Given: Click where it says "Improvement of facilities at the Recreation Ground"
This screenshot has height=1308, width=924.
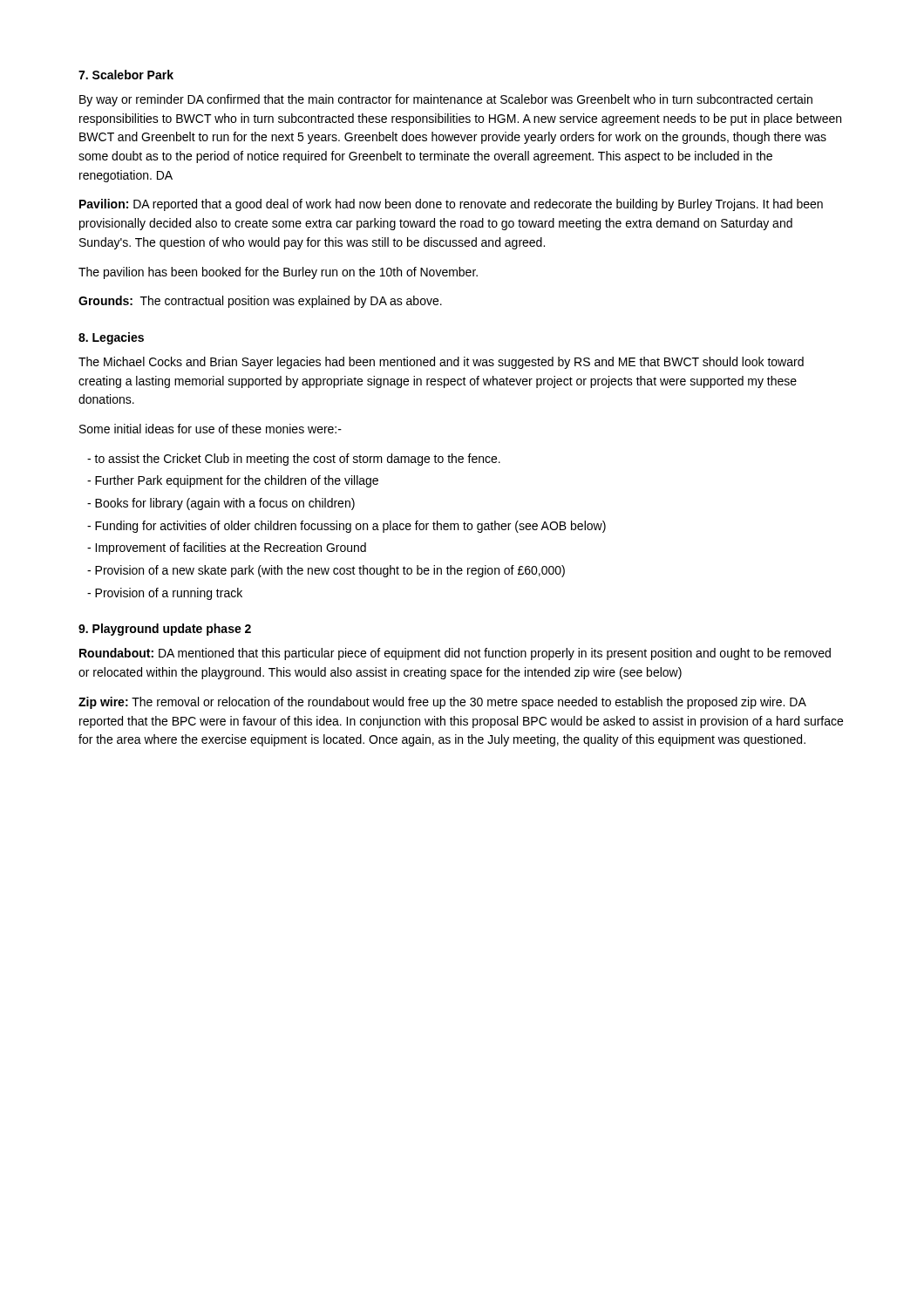Looking at the screenshot, I should [x=227, y=548].
